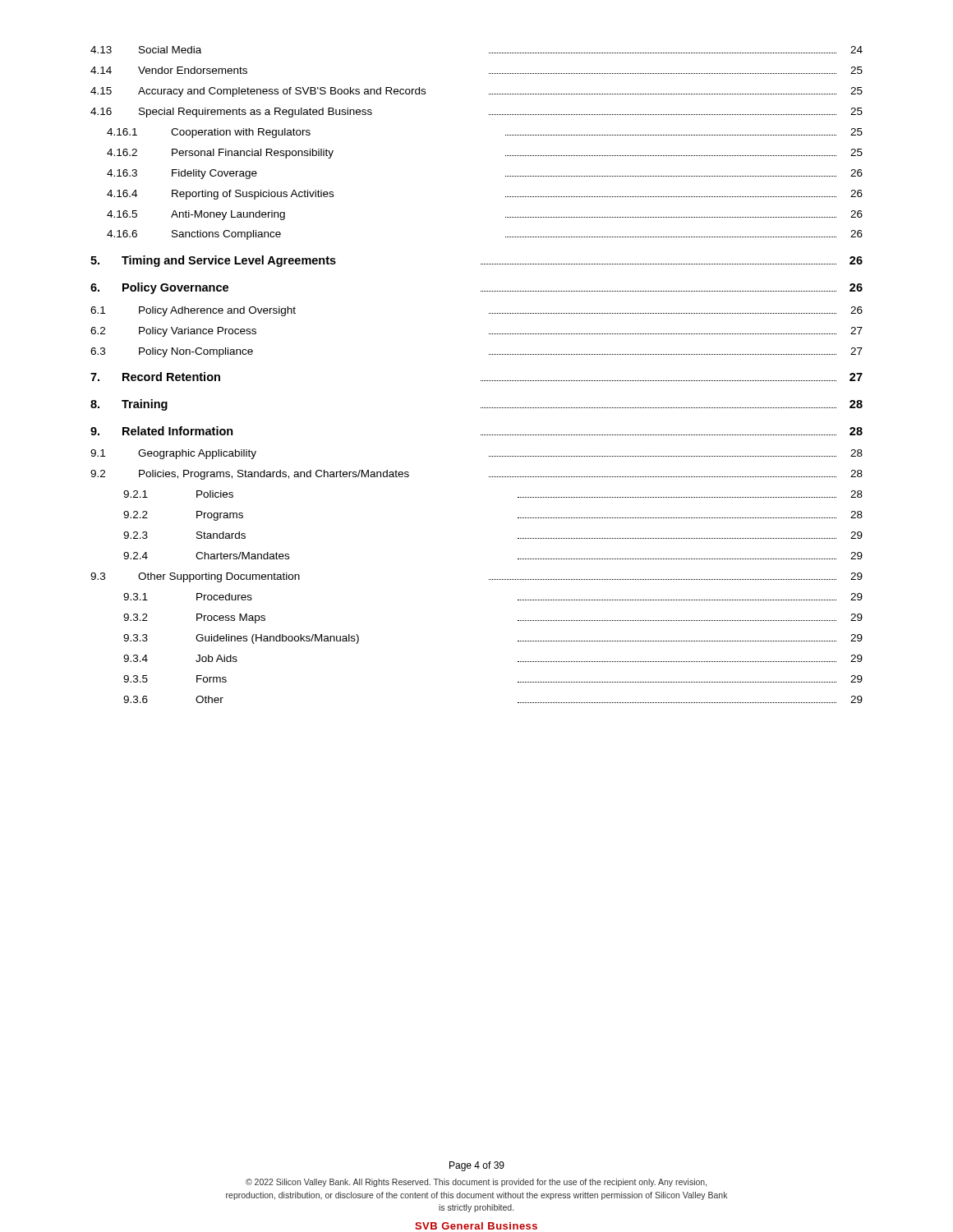Find the list item that says "6.2 Policy Variance Process 27"
The width and height of the screenshot is (953, 1232).
coord(198,331)
